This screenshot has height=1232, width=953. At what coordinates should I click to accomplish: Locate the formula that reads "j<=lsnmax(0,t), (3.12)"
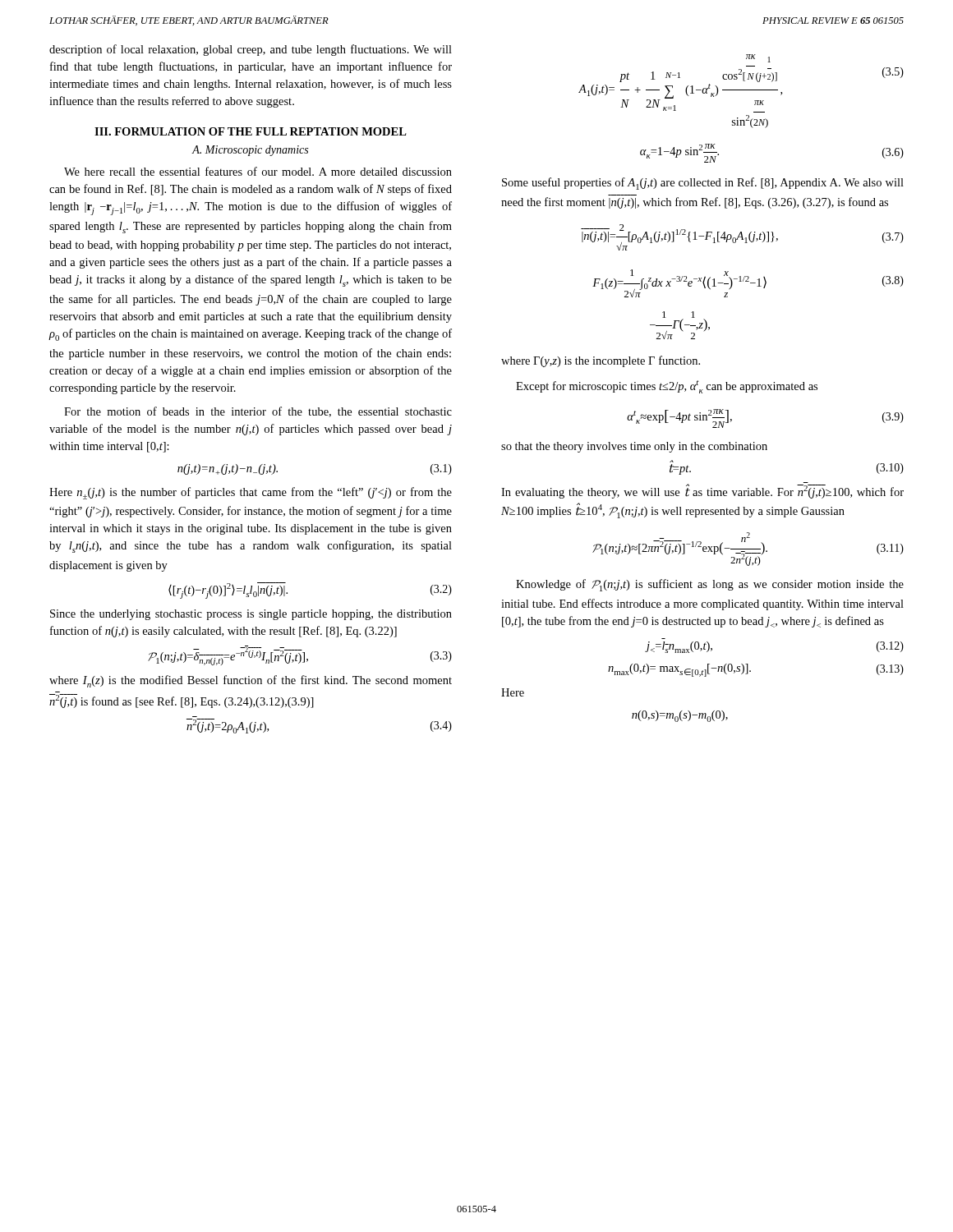tap(702, 647)
